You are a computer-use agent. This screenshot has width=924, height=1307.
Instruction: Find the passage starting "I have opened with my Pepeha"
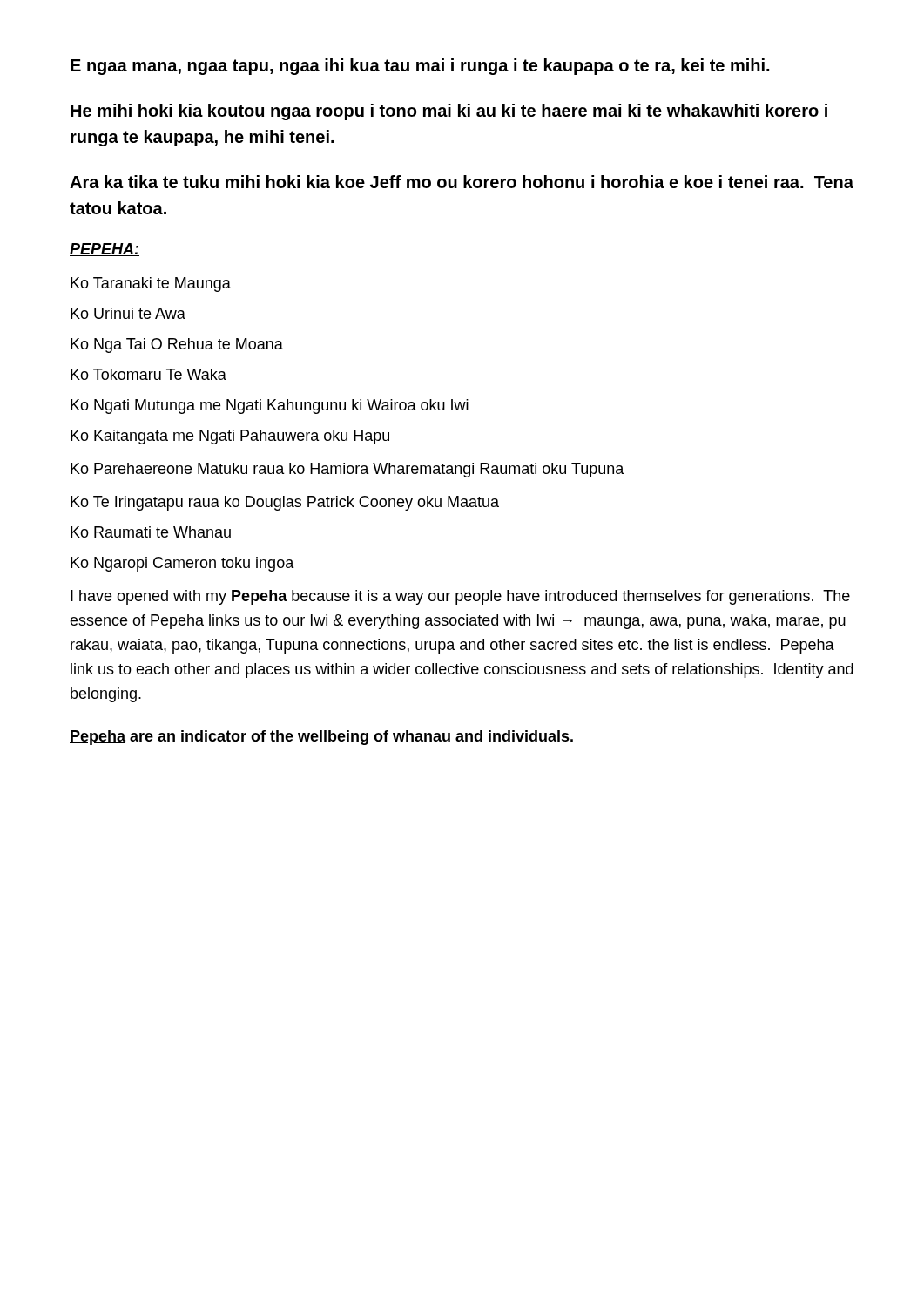[462, 645]
